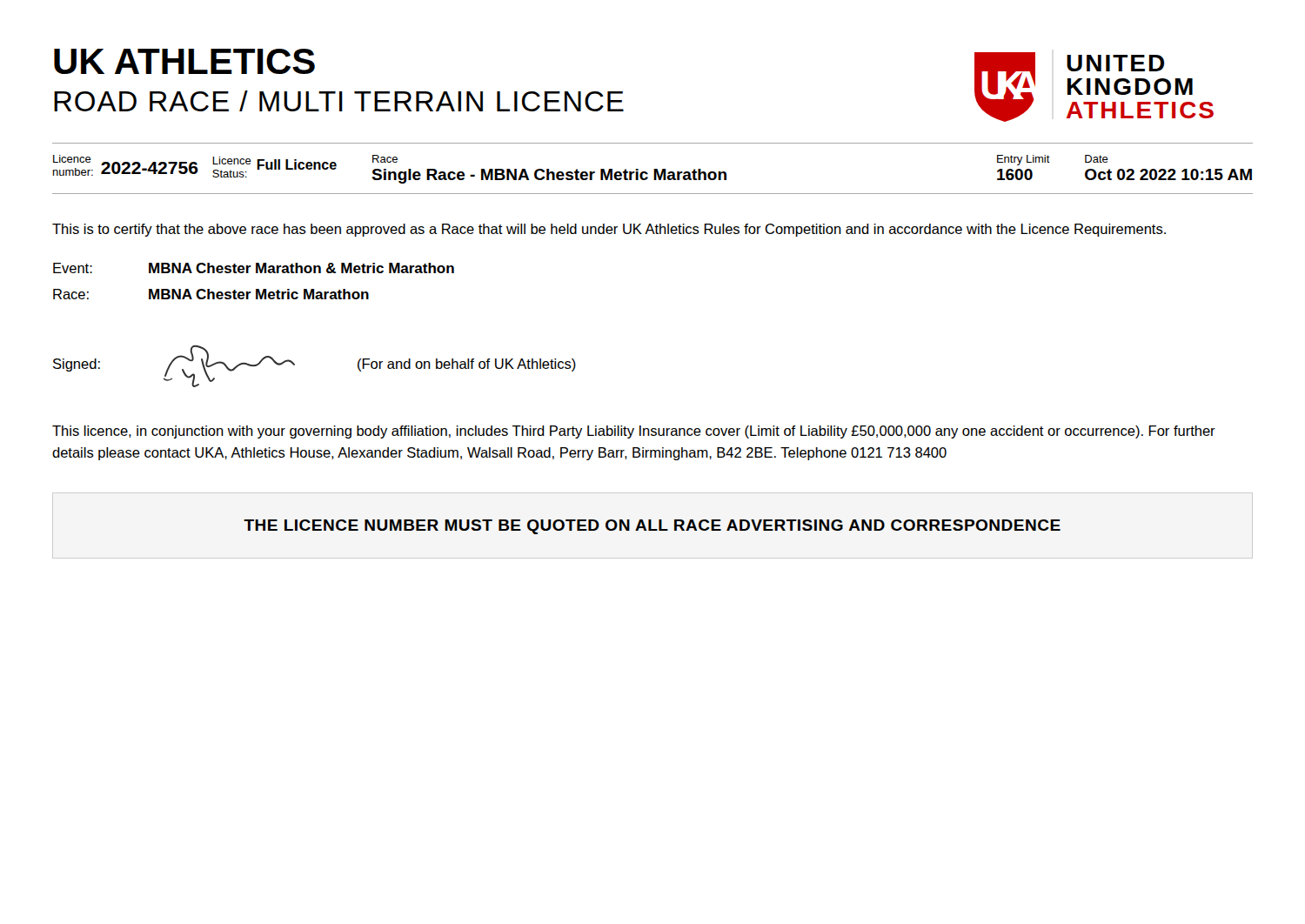Point to the element starting "THE LICENCE NUMBER MUST"
The width and height of the screenshot is (1305, 924).
(x=652, y=525)
